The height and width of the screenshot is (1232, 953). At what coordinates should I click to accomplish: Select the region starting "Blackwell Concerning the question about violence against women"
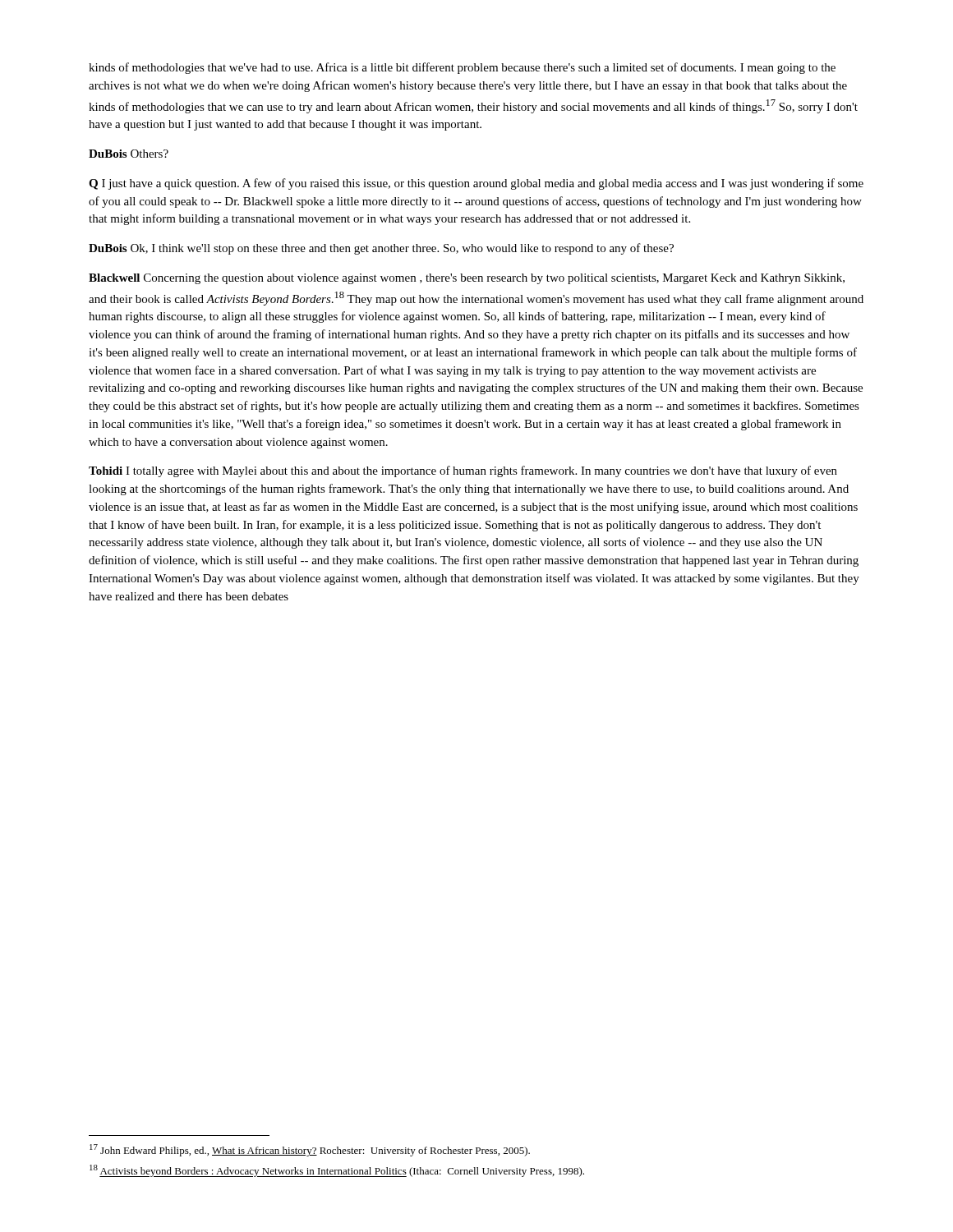pos(476,359)
